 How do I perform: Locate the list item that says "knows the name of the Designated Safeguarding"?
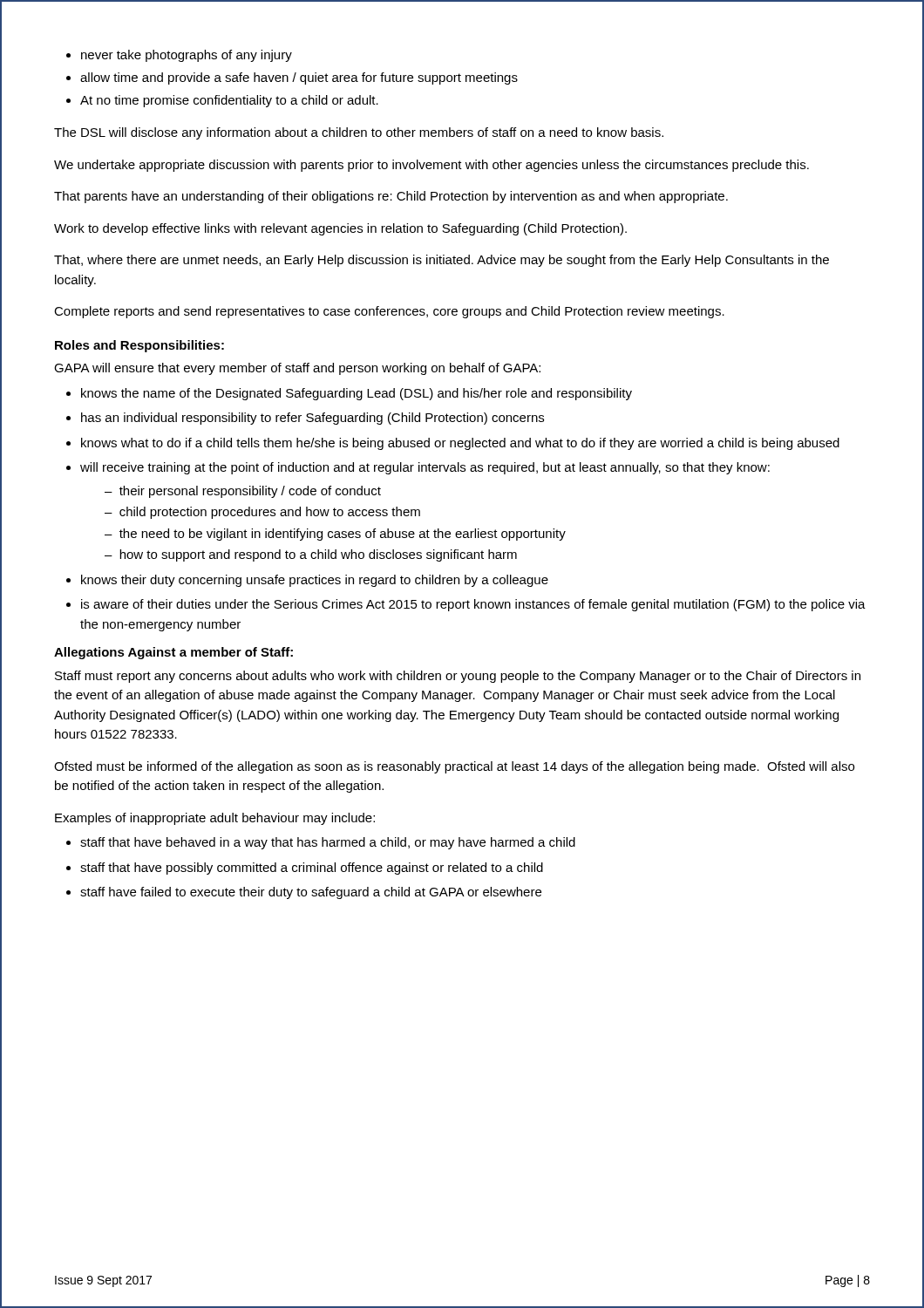[349, 394]
